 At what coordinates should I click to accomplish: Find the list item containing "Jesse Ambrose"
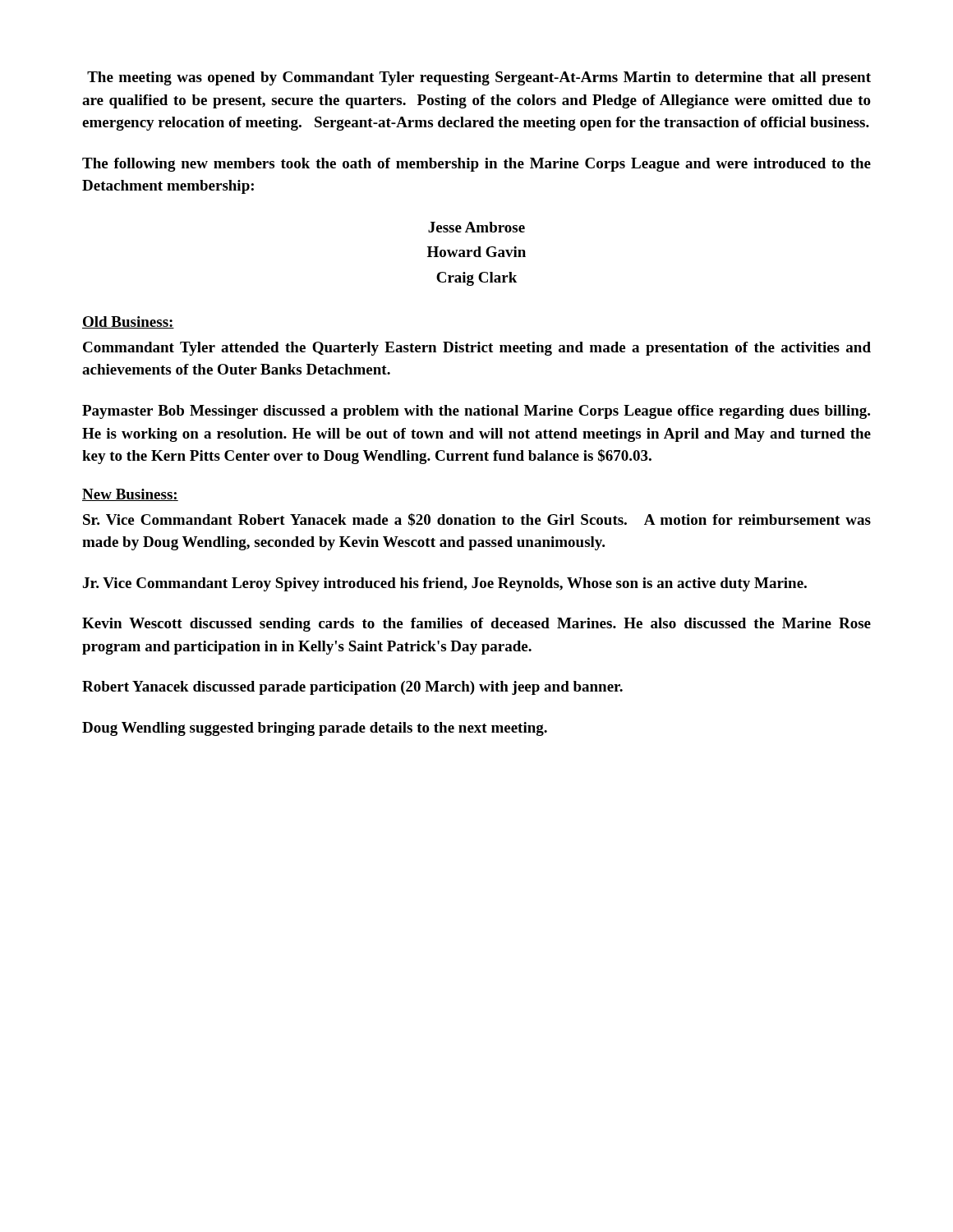coord(476,227)
